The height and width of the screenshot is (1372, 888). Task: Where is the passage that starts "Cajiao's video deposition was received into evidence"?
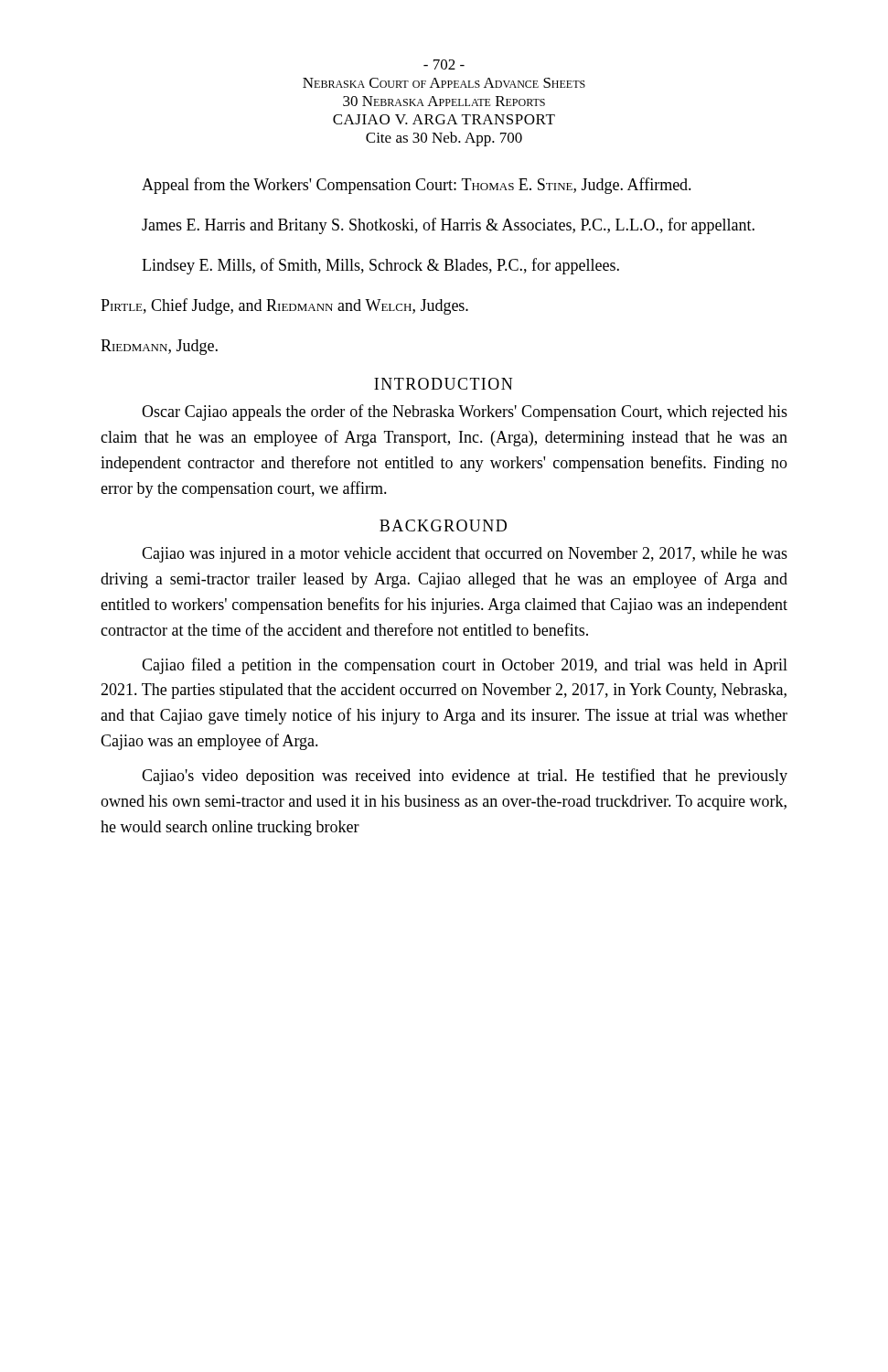[x=444, y=801]
